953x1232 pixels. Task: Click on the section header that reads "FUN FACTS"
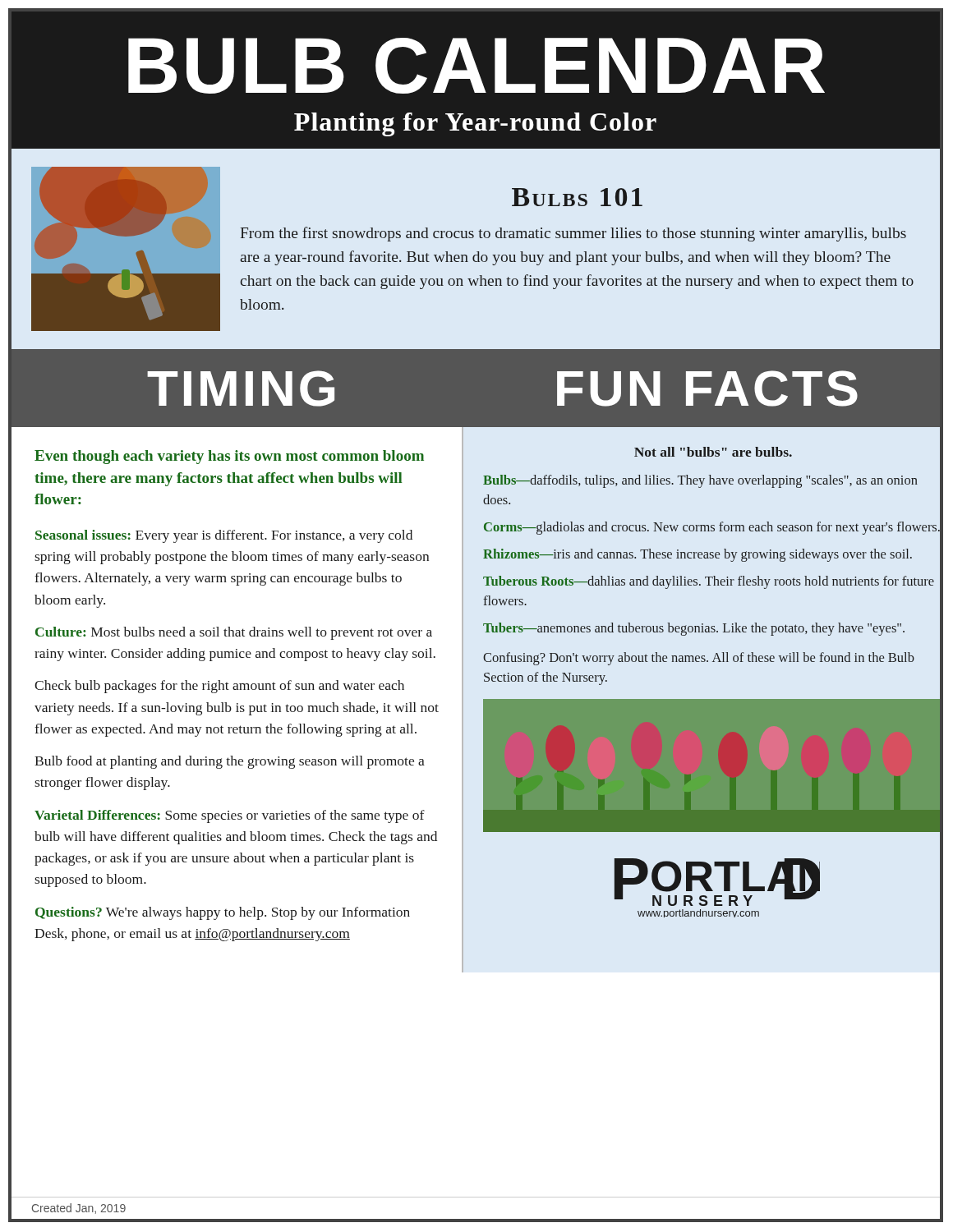coord(708,388)
